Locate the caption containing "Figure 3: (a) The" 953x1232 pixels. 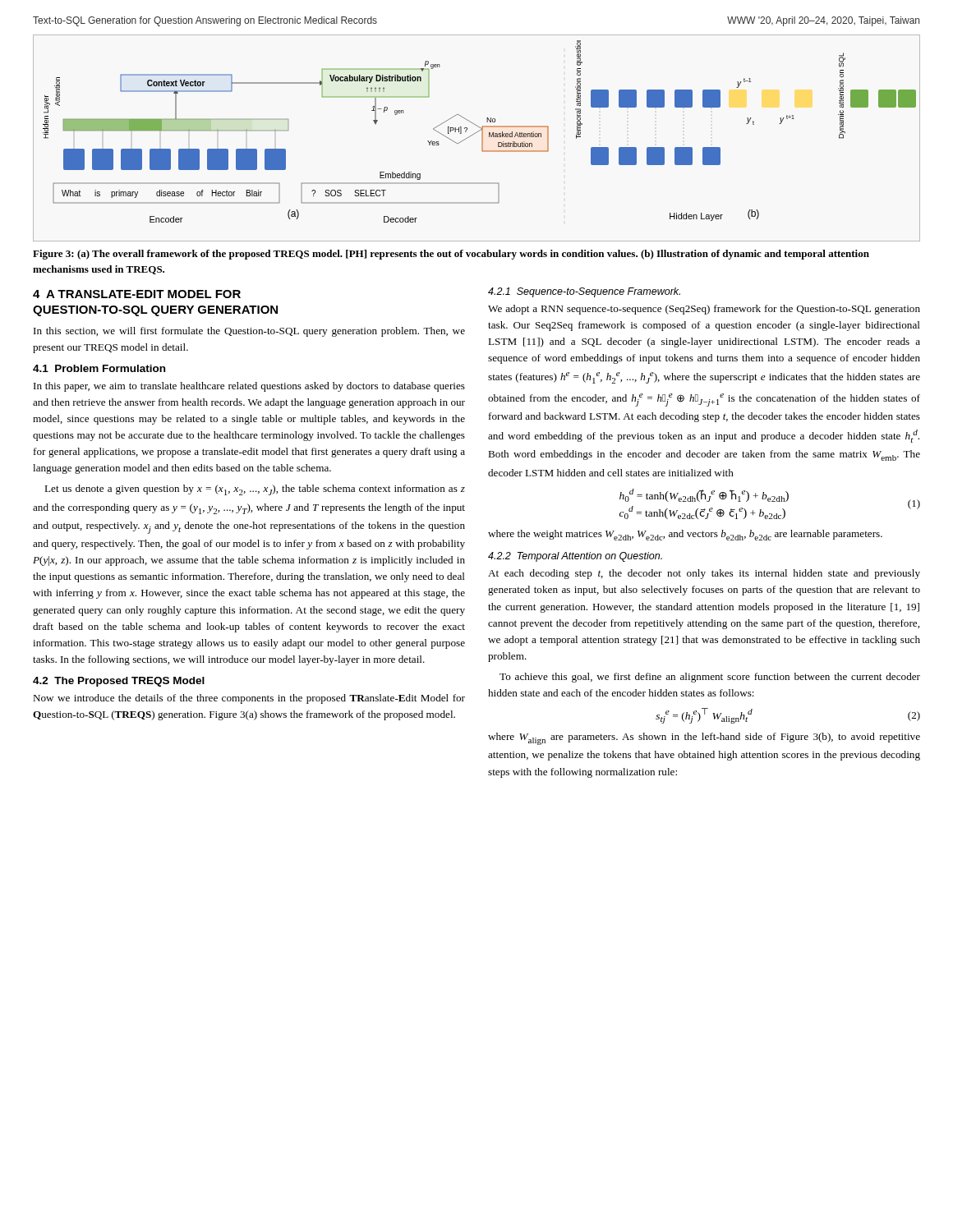tap(451, 261)
